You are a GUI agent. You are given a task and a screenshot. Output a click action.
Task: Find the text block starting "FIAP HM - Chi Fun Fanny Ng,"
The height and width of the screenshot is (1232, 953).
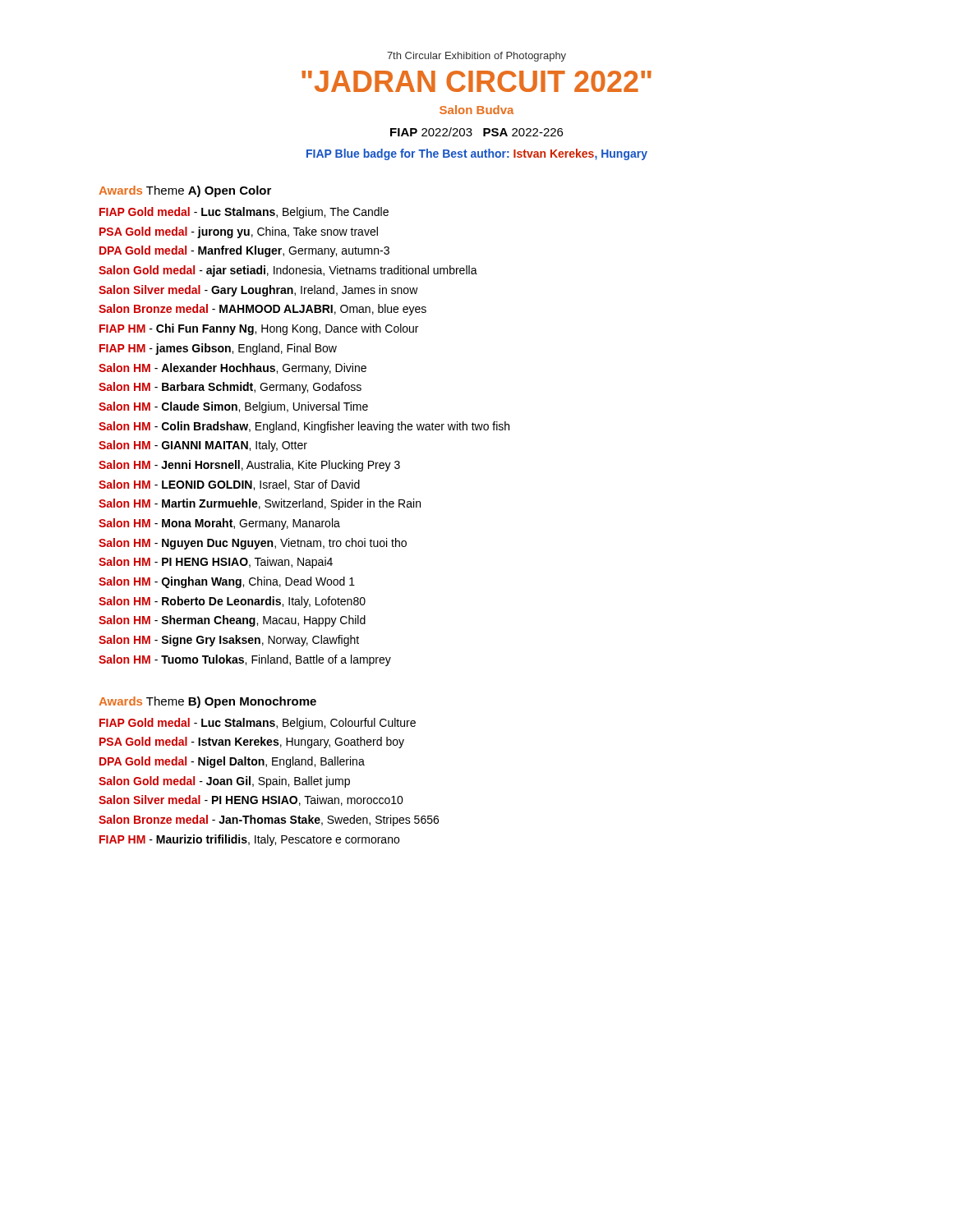coord(259,329)
